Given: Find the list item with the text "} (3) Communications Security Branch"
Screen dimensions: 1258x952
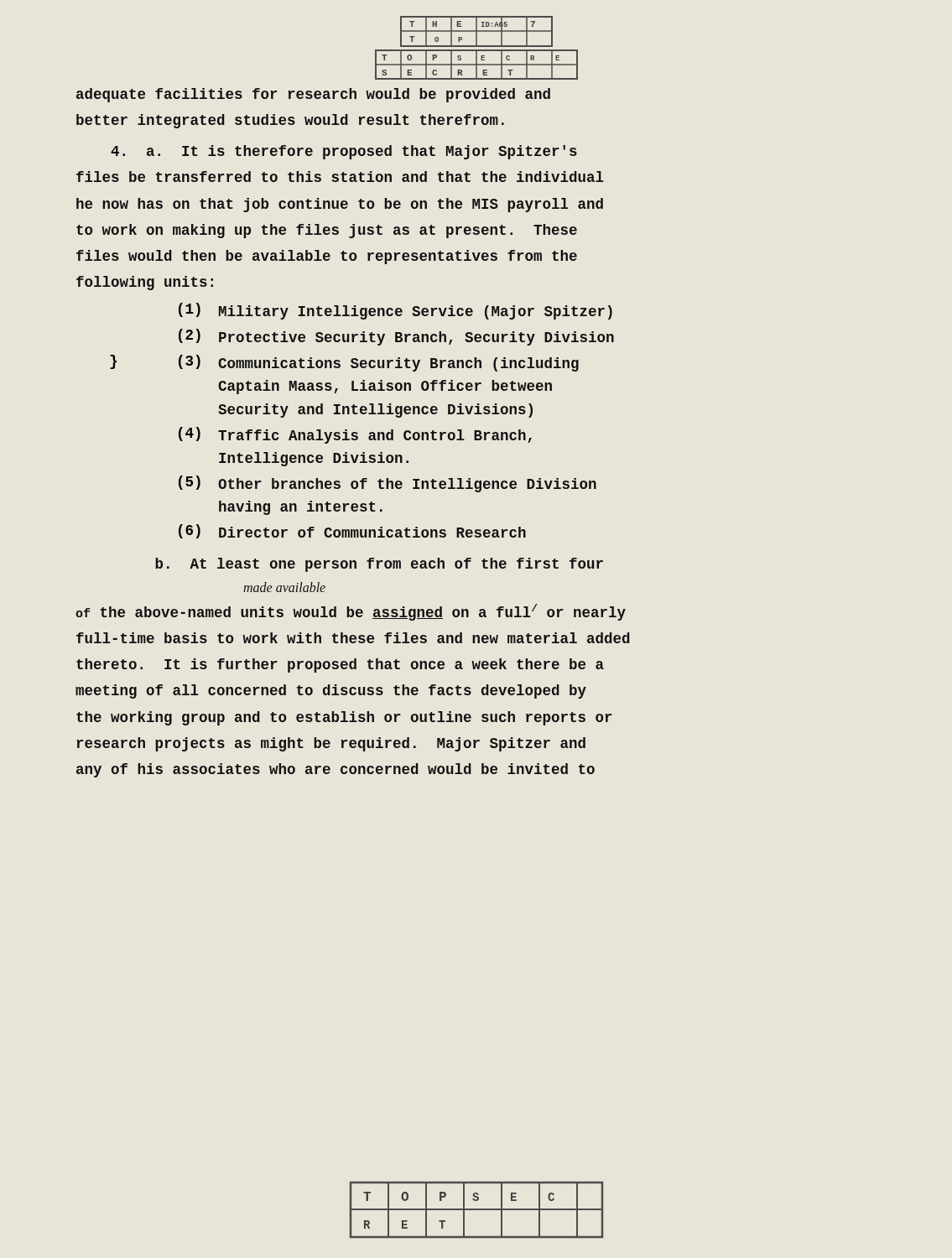Looking at the screenshot, I should (378, 387).
